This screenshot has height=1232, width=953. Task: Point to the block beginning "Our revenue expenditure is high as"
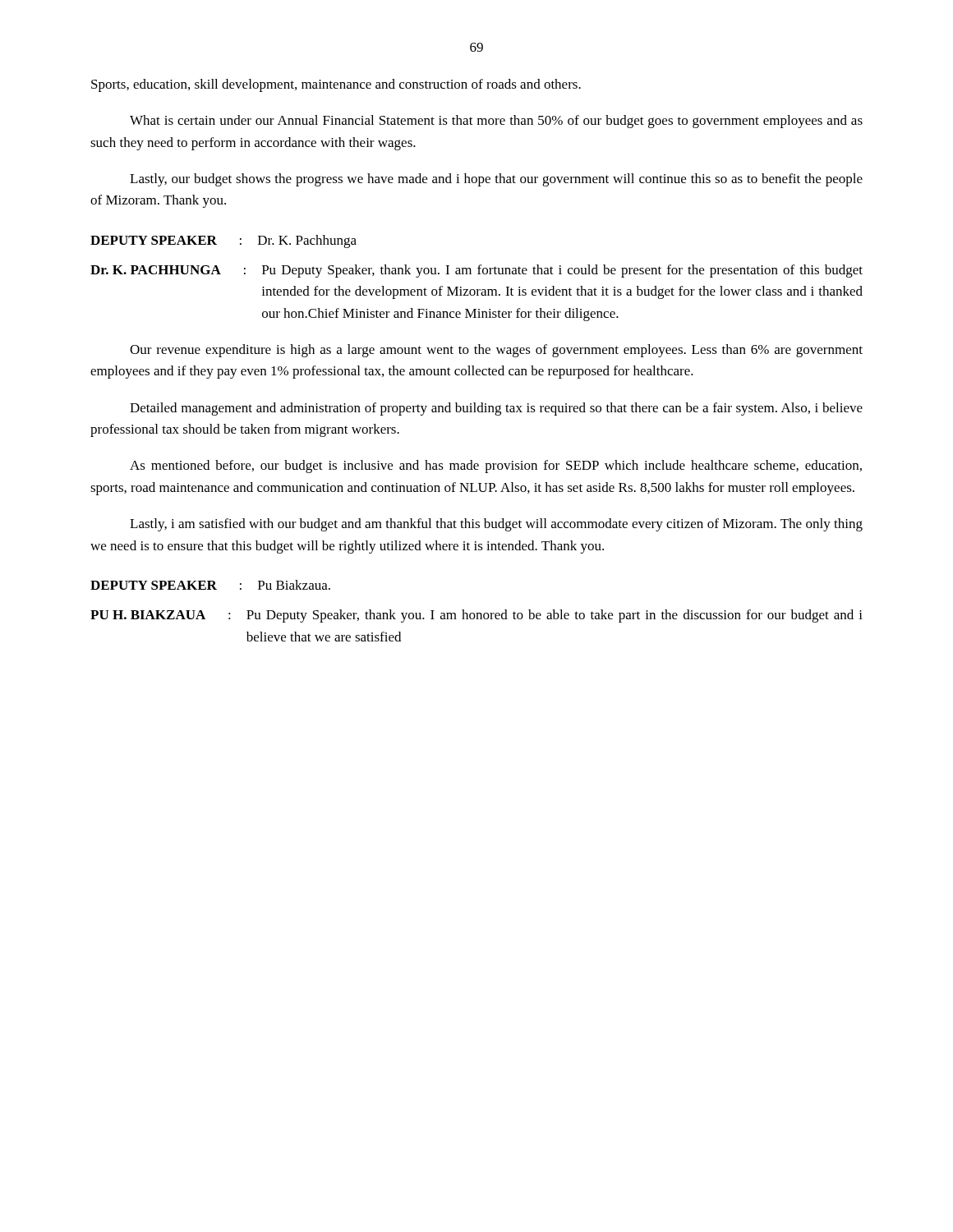coord(476,360)
